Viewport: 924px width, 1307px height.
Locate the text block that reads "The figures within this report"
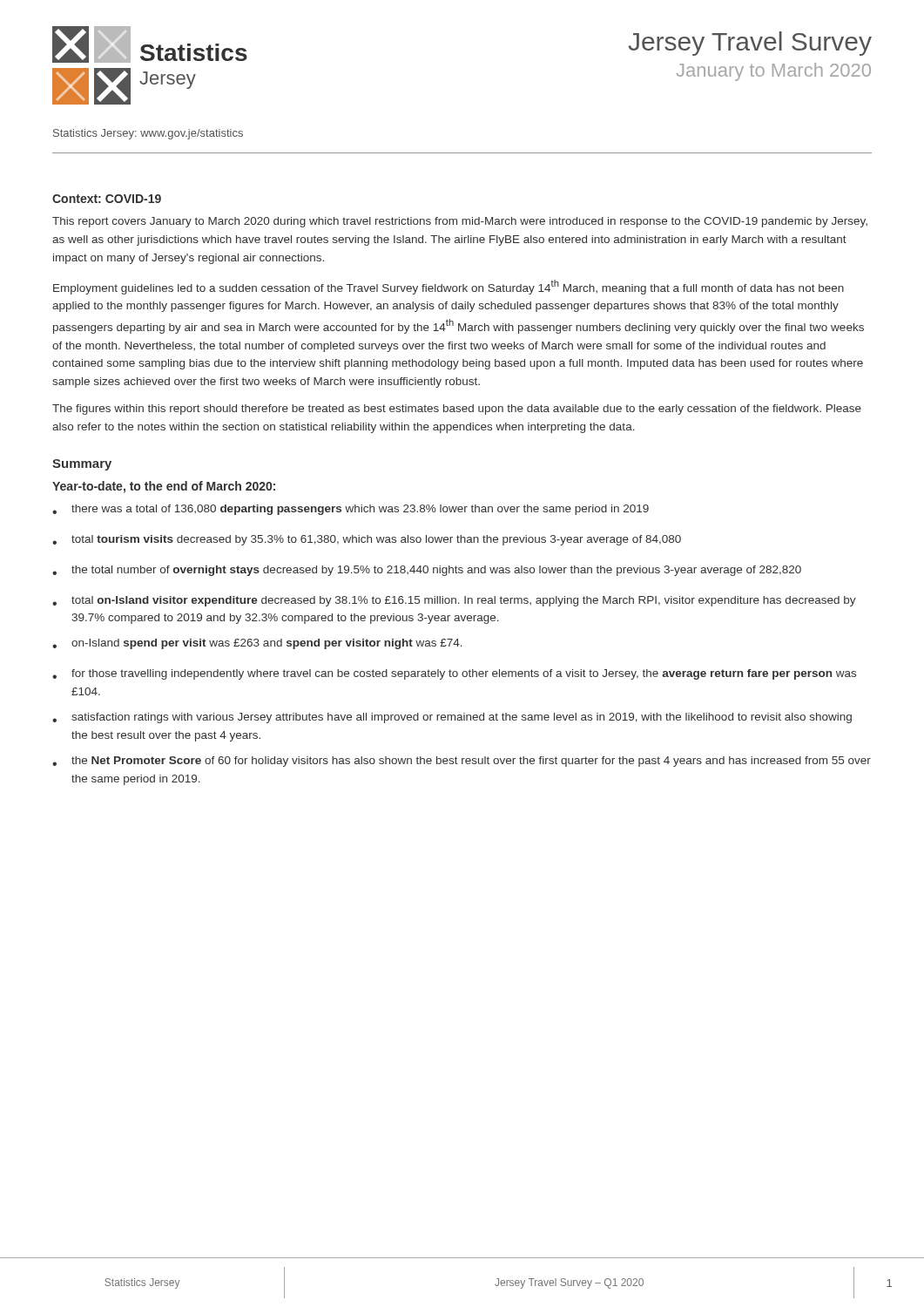[457, 418]
